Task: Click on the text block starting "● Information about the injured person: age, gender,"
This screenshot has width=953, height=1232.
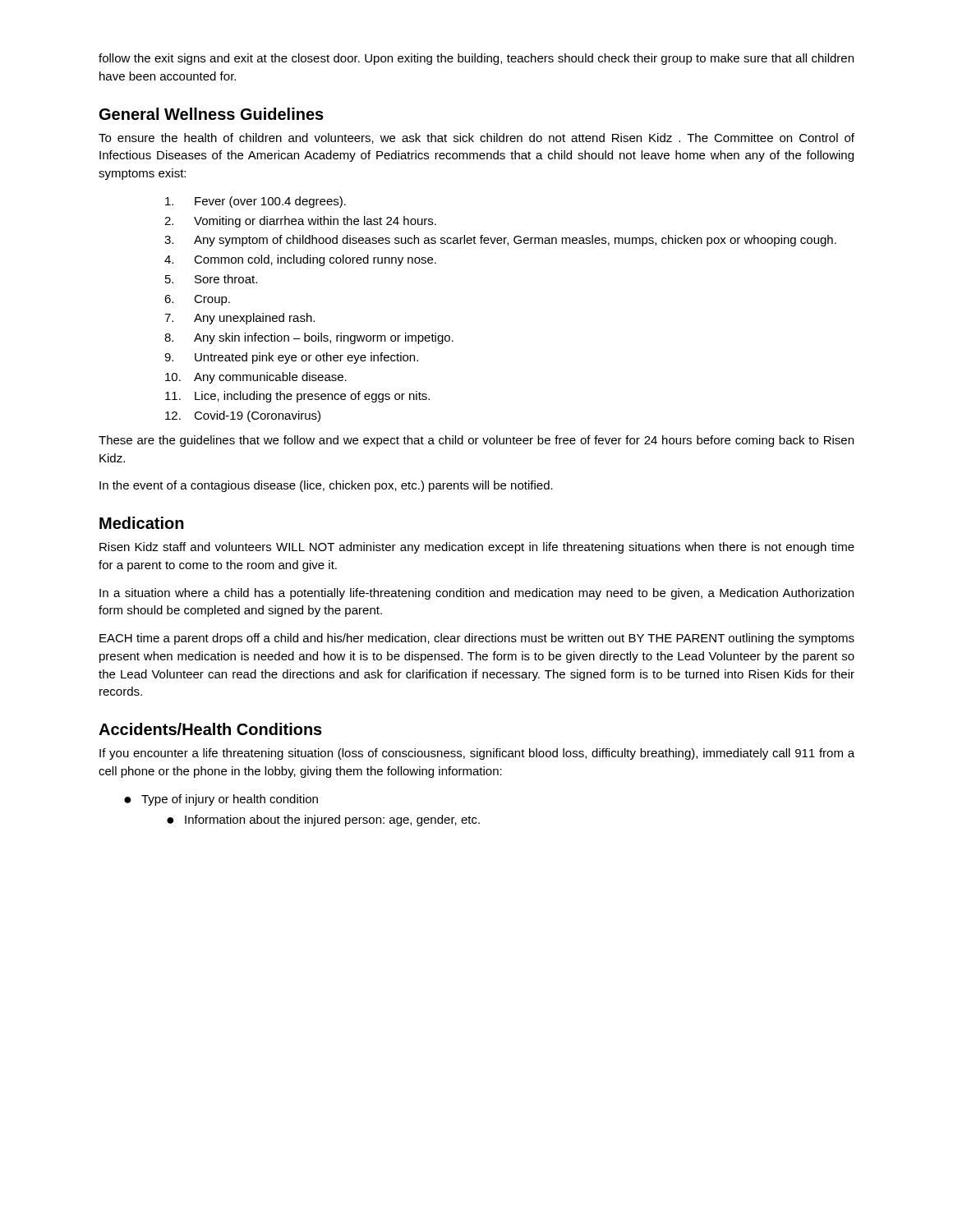Action: click(x=323, y=821)
